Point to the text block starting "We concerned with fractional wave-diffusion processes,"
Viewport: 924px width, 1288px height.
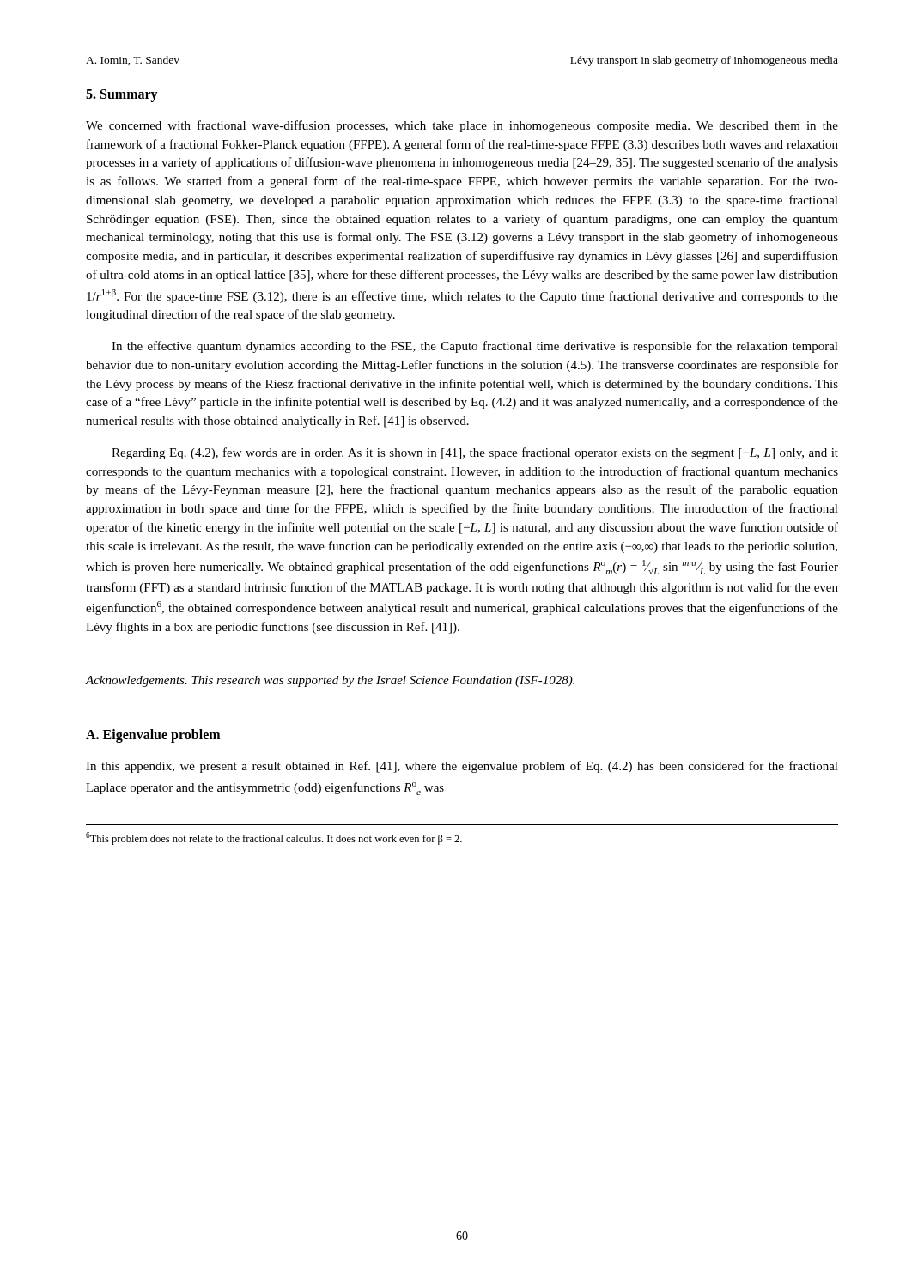tap(462, 221)
